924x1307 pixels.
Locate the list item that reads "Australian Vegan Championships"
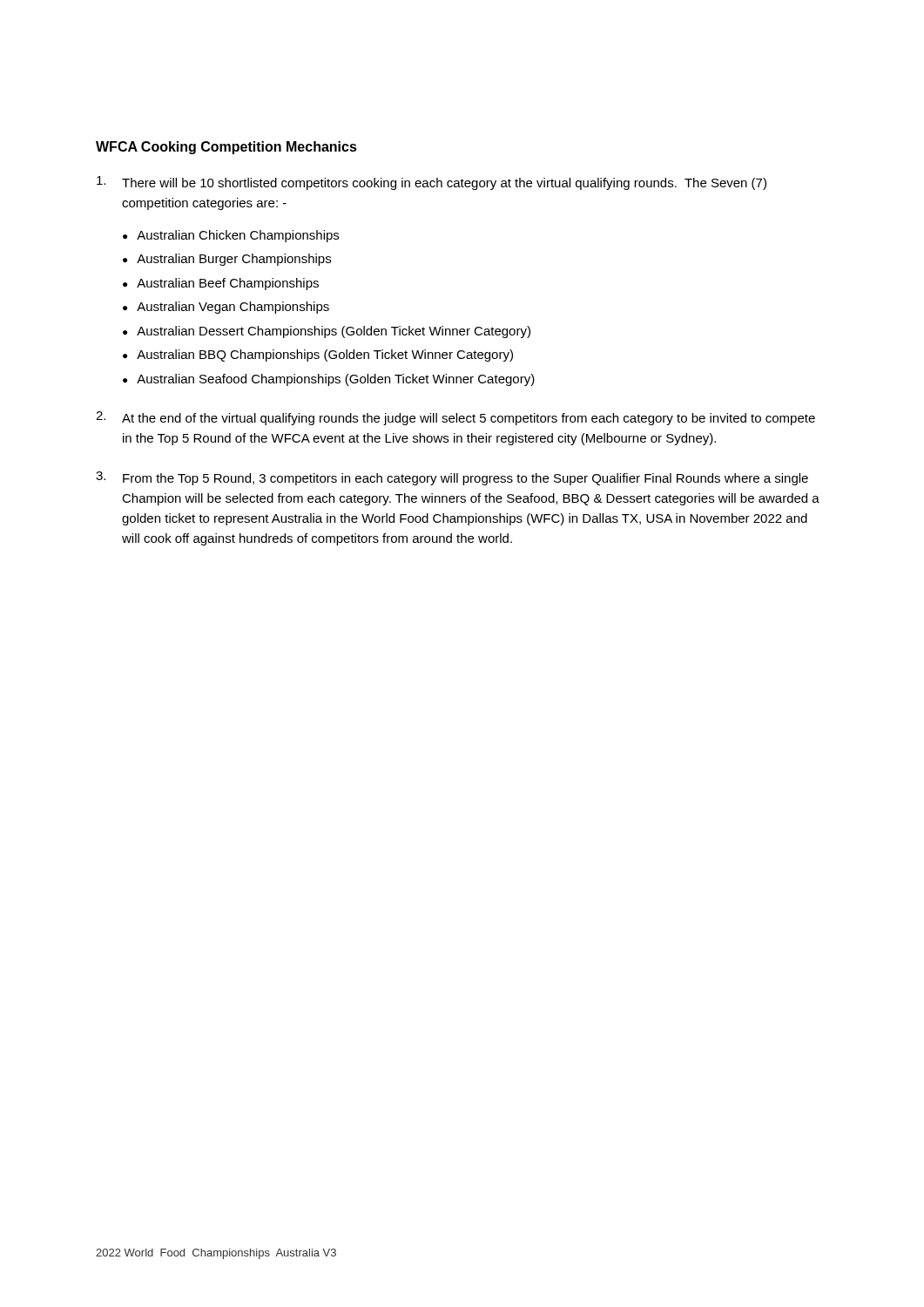(233, 306)
